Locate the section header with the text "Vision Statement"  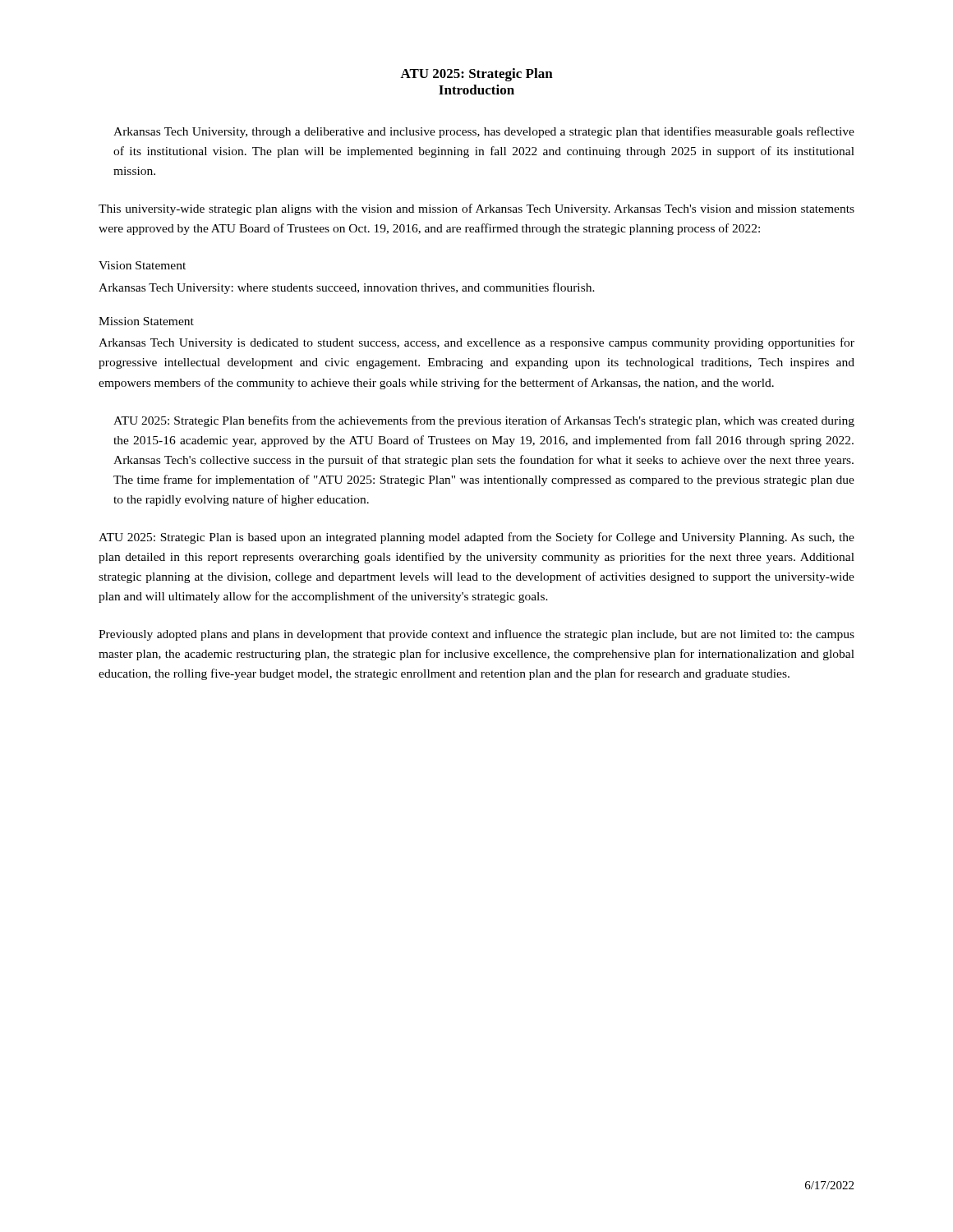pyautogui.click(x=142, y=265)
